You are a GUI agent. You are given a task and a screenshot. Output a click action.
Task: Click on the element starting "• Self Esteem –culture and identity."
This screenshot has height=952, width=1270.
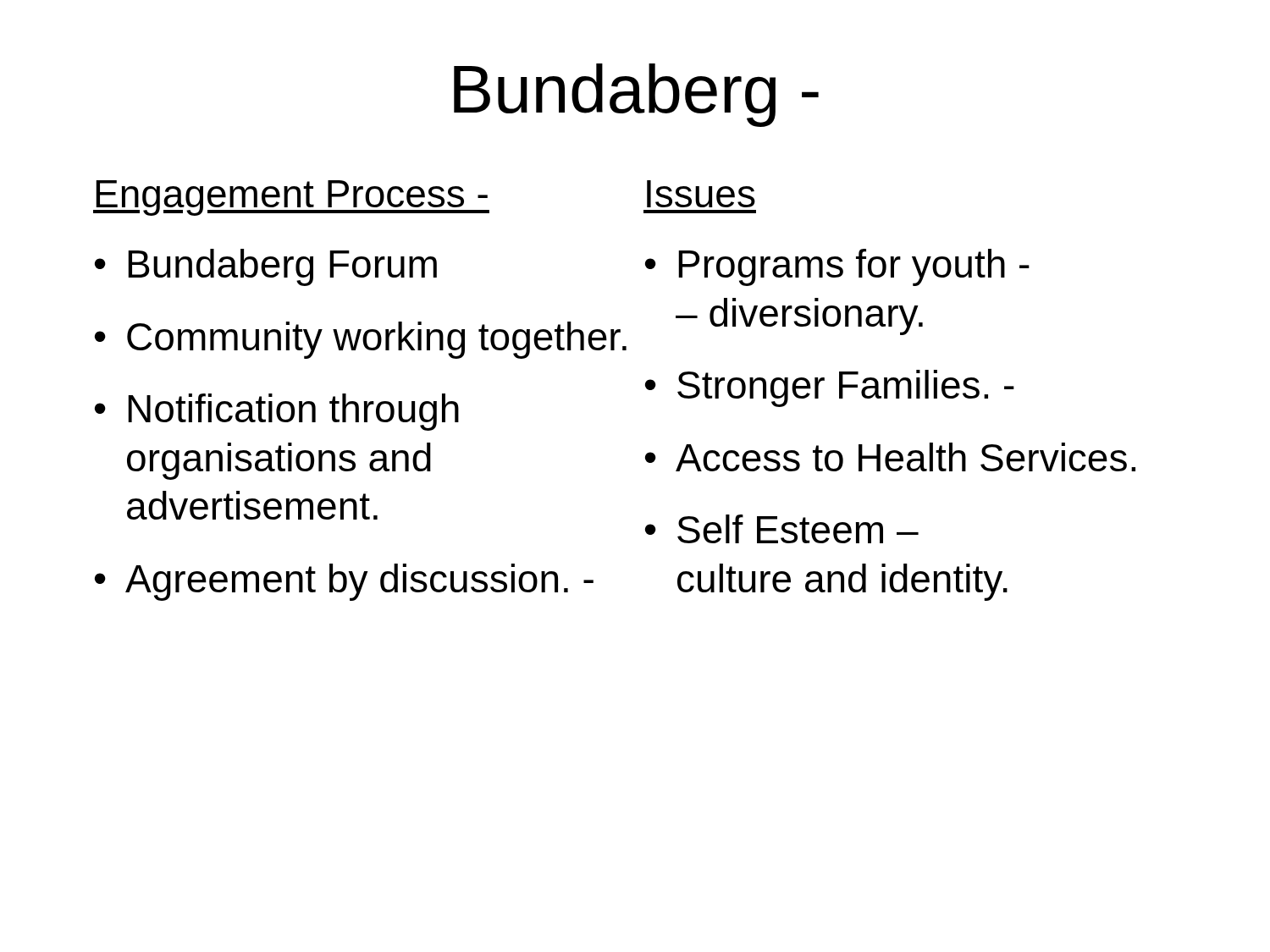coord(827,555)
